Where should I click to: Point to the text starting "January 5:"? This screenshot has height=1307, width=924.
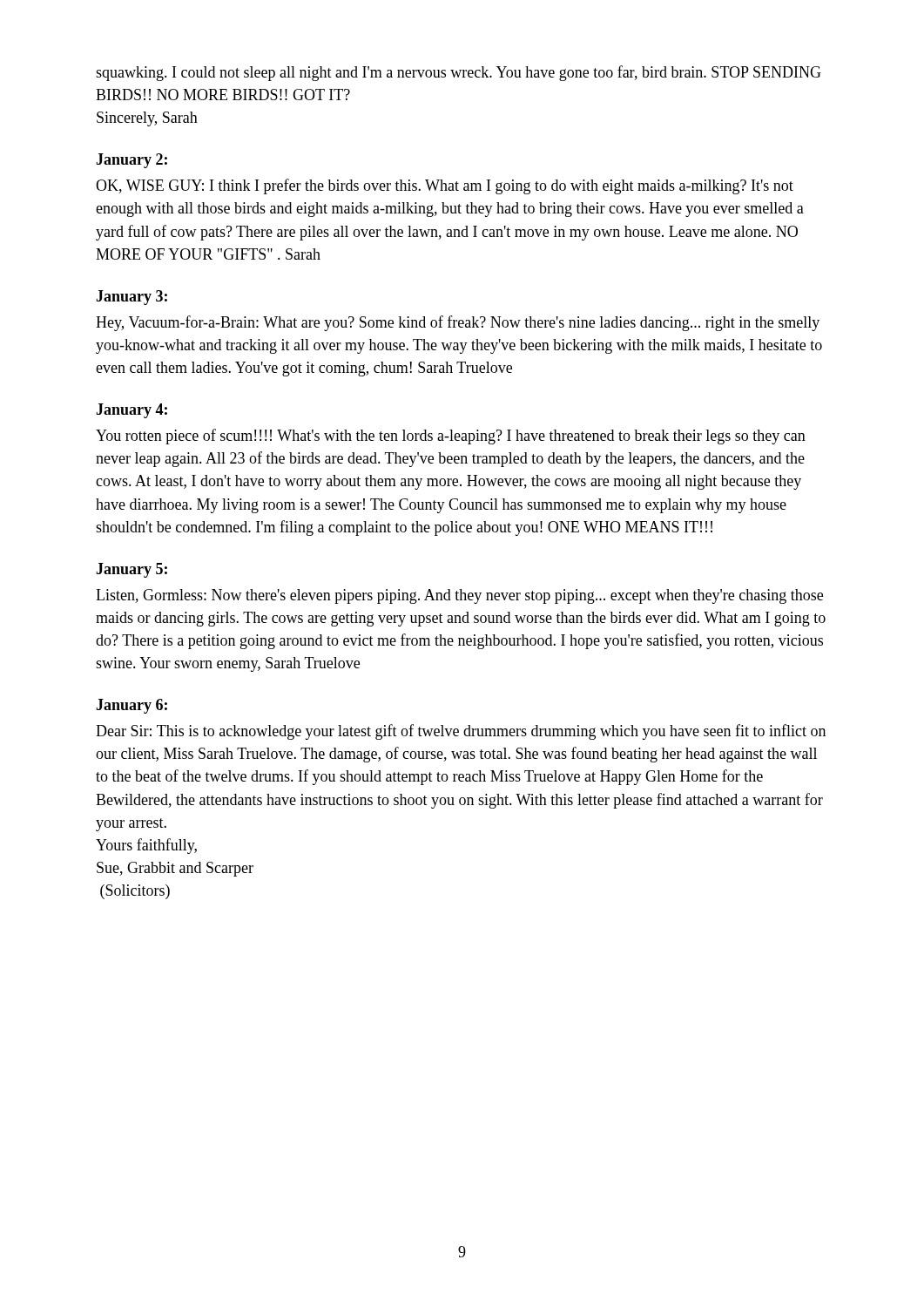coord(132,569)
